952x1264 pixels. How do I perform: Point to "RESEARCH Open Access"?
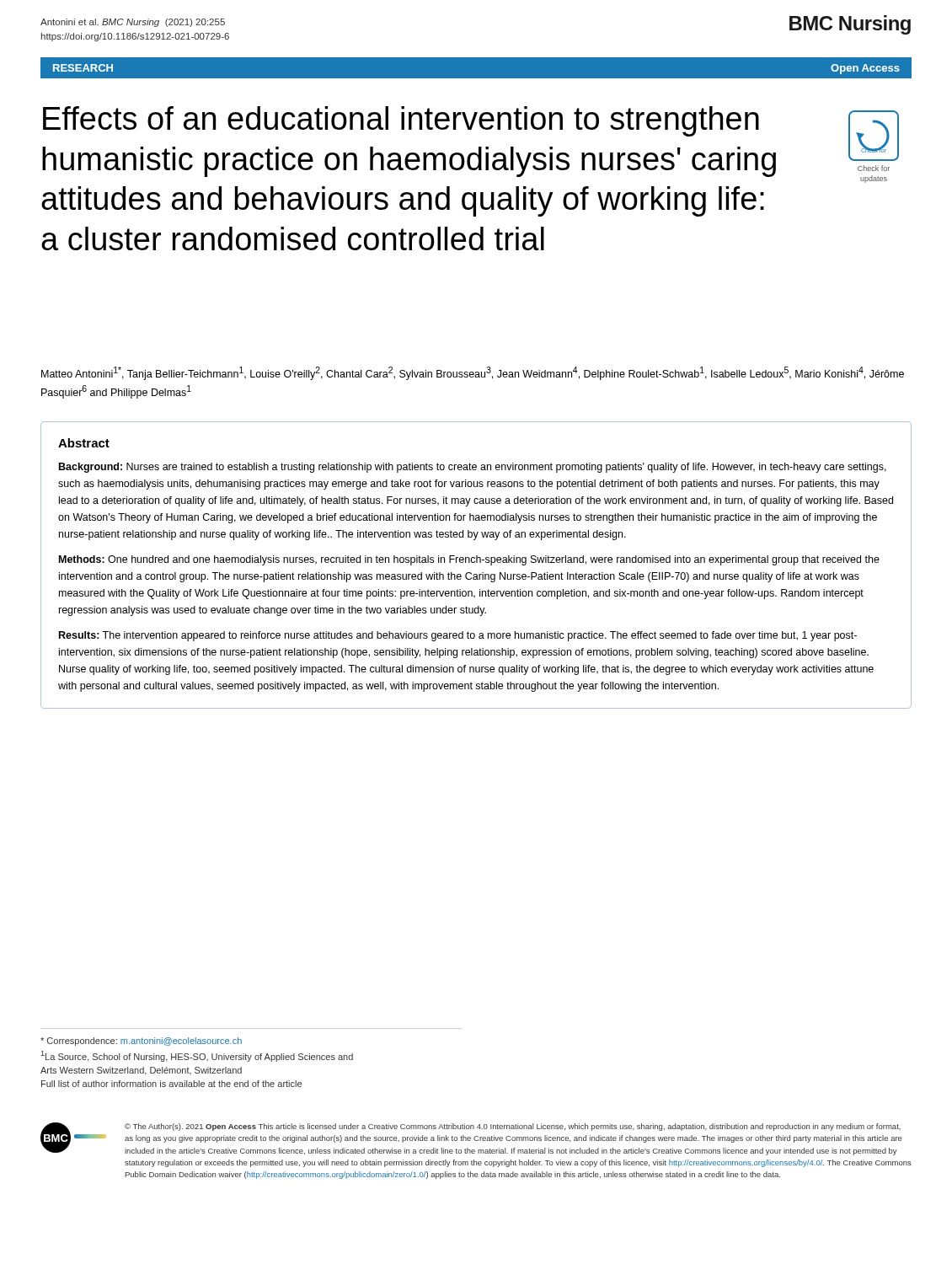coord(476,68)
